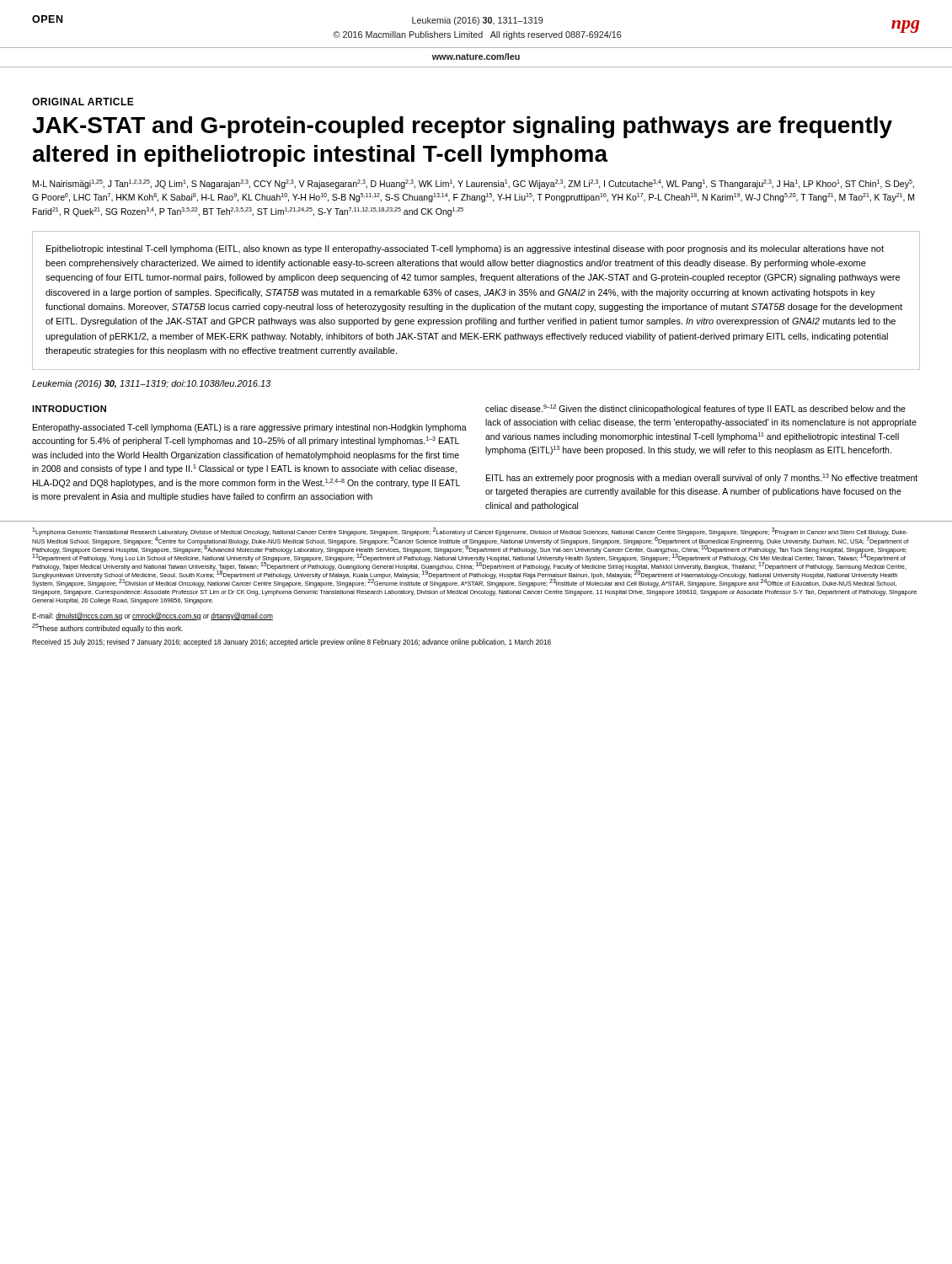
Task: Locate the region starting "E-mail: dmolst@nccs.com.sg or cmrock@nccs.com.sg or drtansy@gmail.com"
Action: tap(152, 616)
